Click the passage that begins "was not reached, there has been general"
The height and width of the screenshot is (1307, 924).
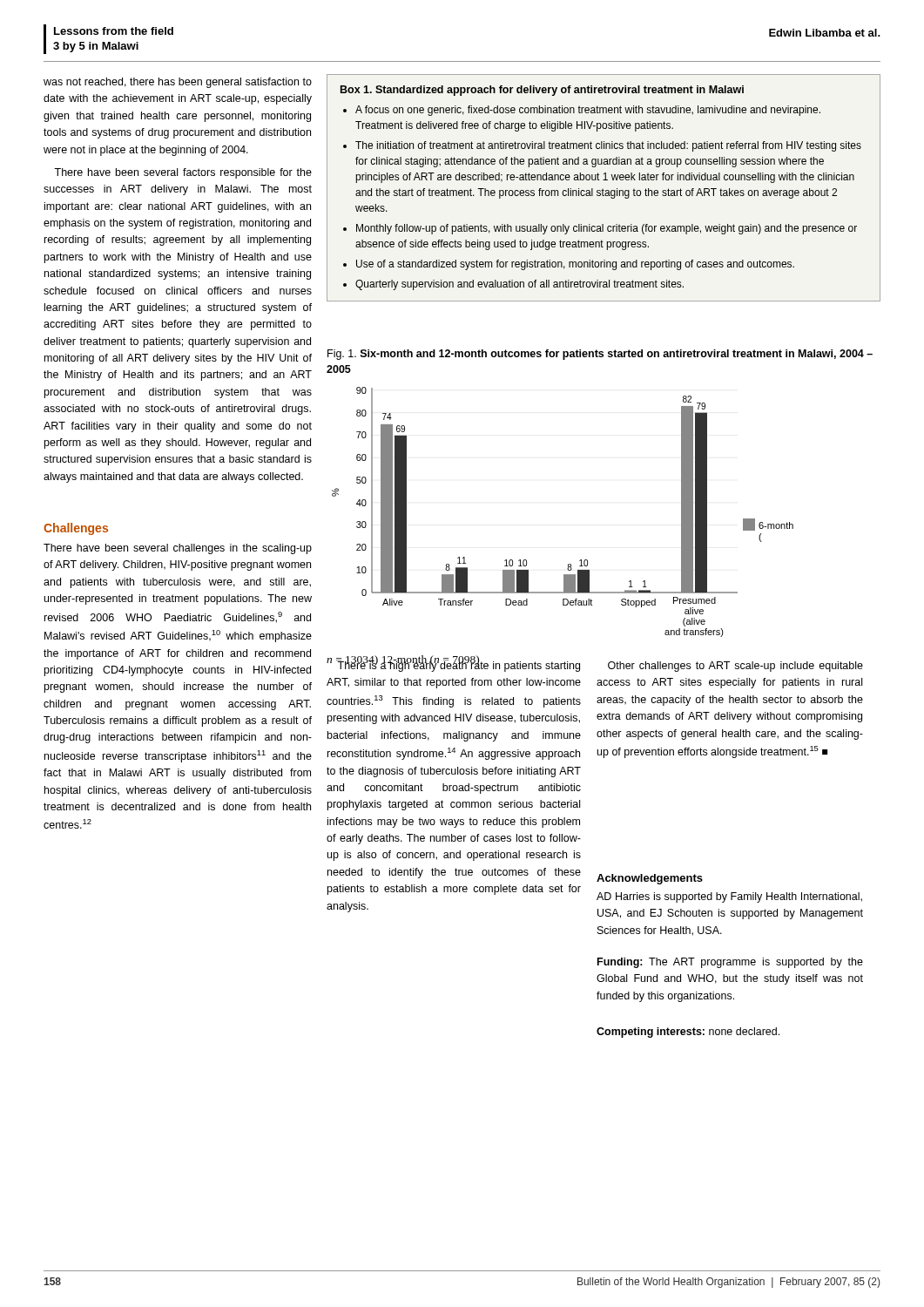178,280
